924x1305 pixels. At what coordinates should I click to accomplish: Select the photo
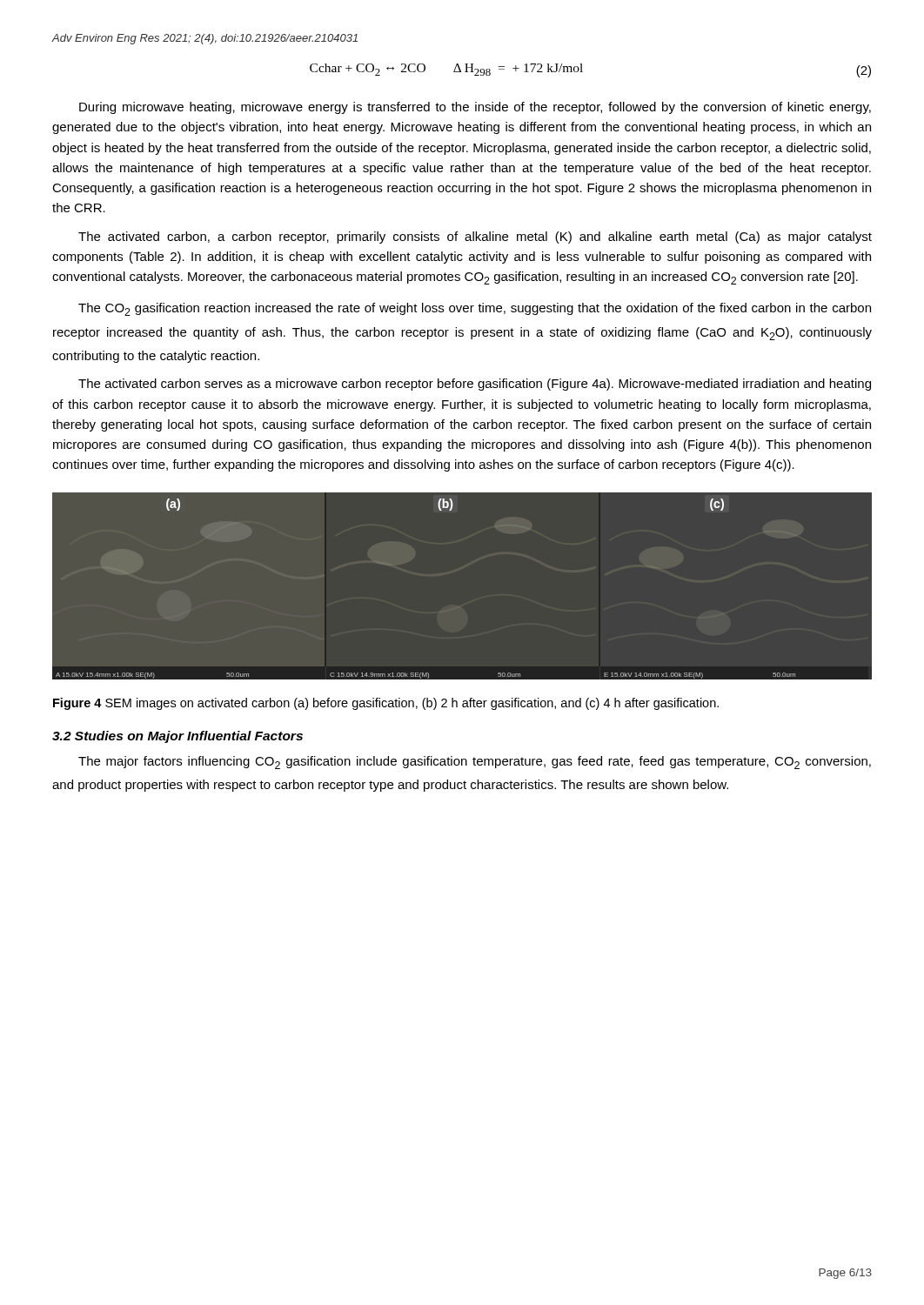462,591
